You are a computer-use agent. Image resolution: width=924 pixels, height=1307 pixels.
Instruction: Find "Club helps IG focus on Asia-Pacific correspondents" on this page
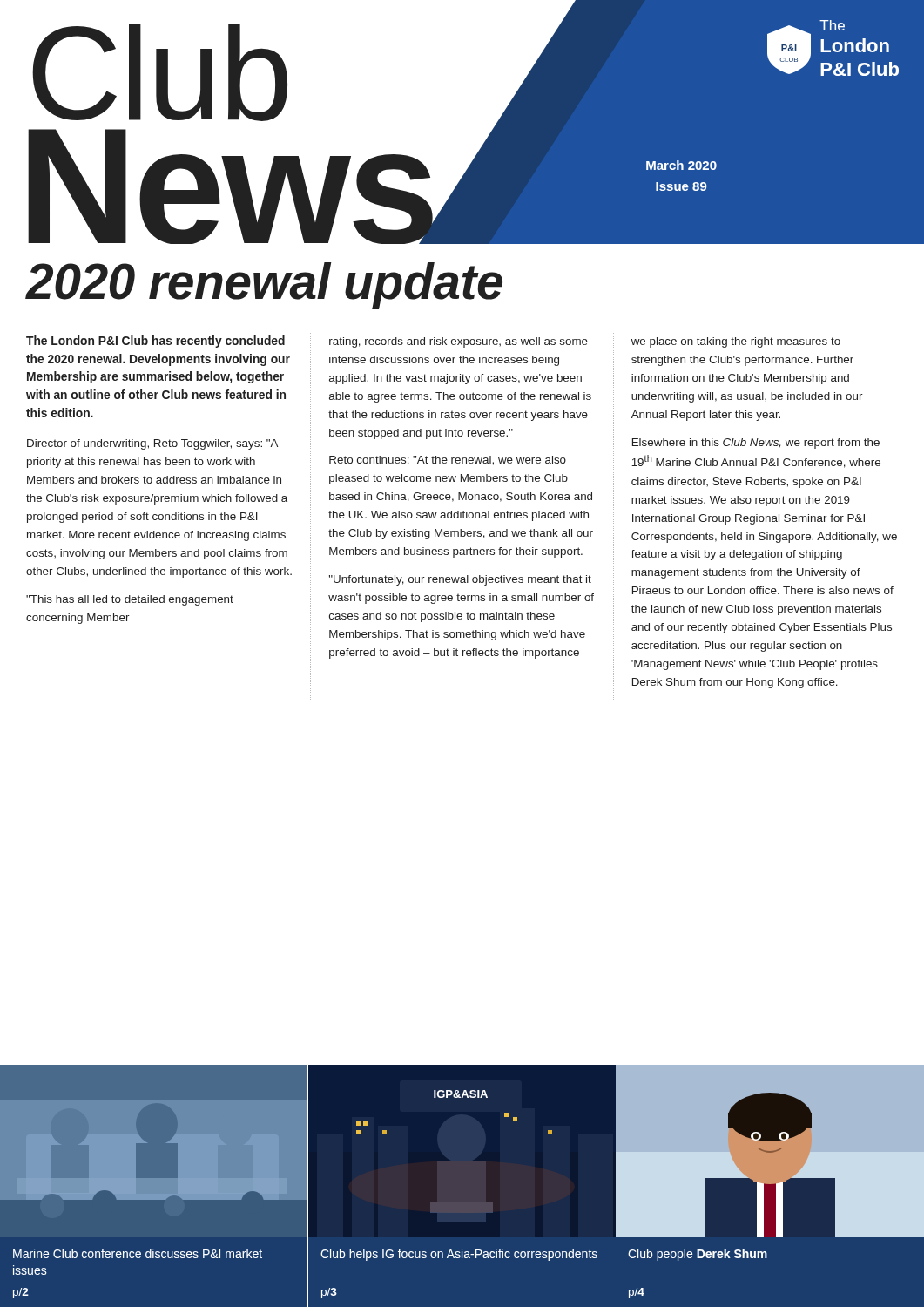point(459,1254)
